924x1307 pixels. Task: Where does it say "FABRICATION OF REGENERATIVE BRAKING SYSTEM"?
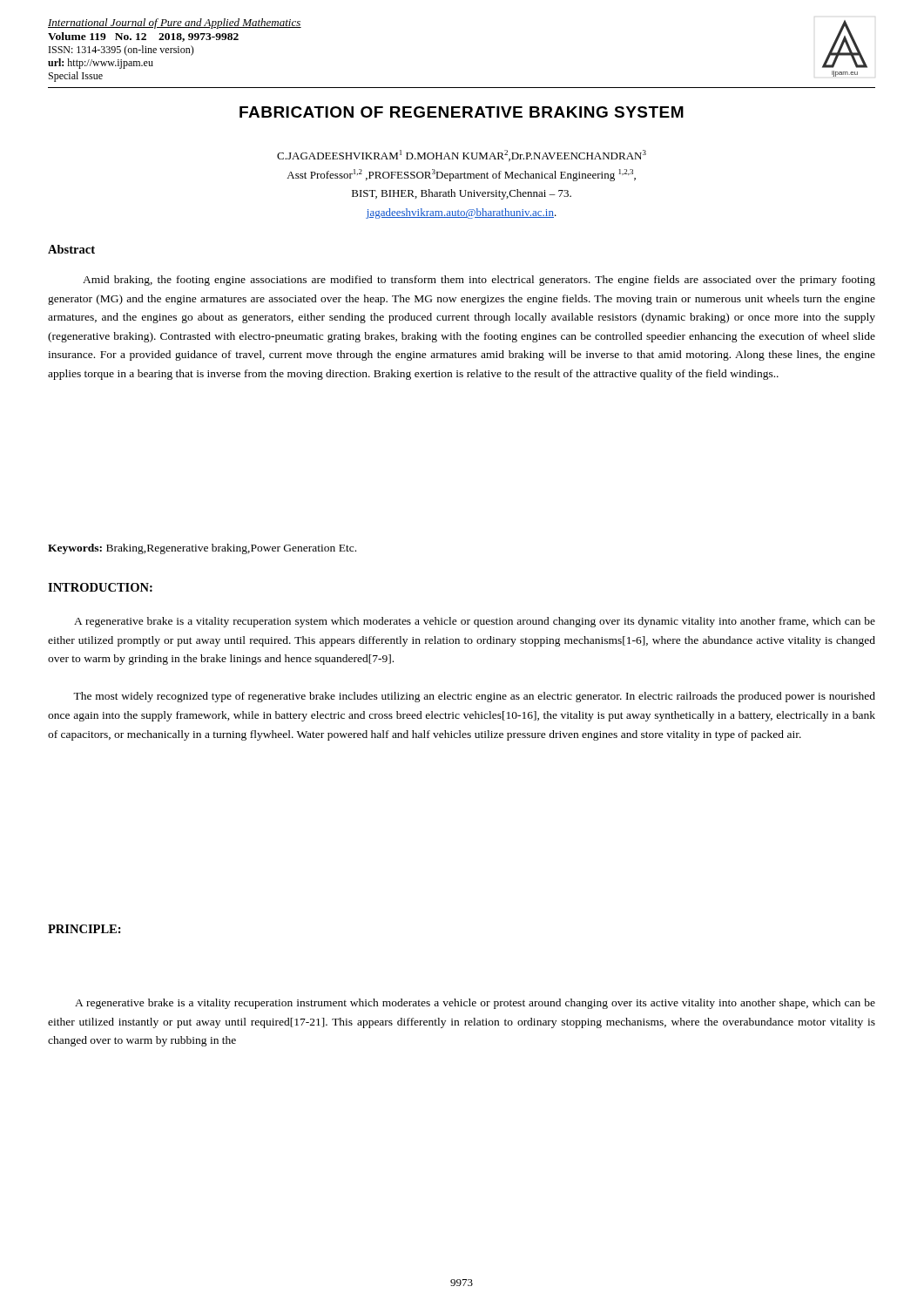coord(462,112)
